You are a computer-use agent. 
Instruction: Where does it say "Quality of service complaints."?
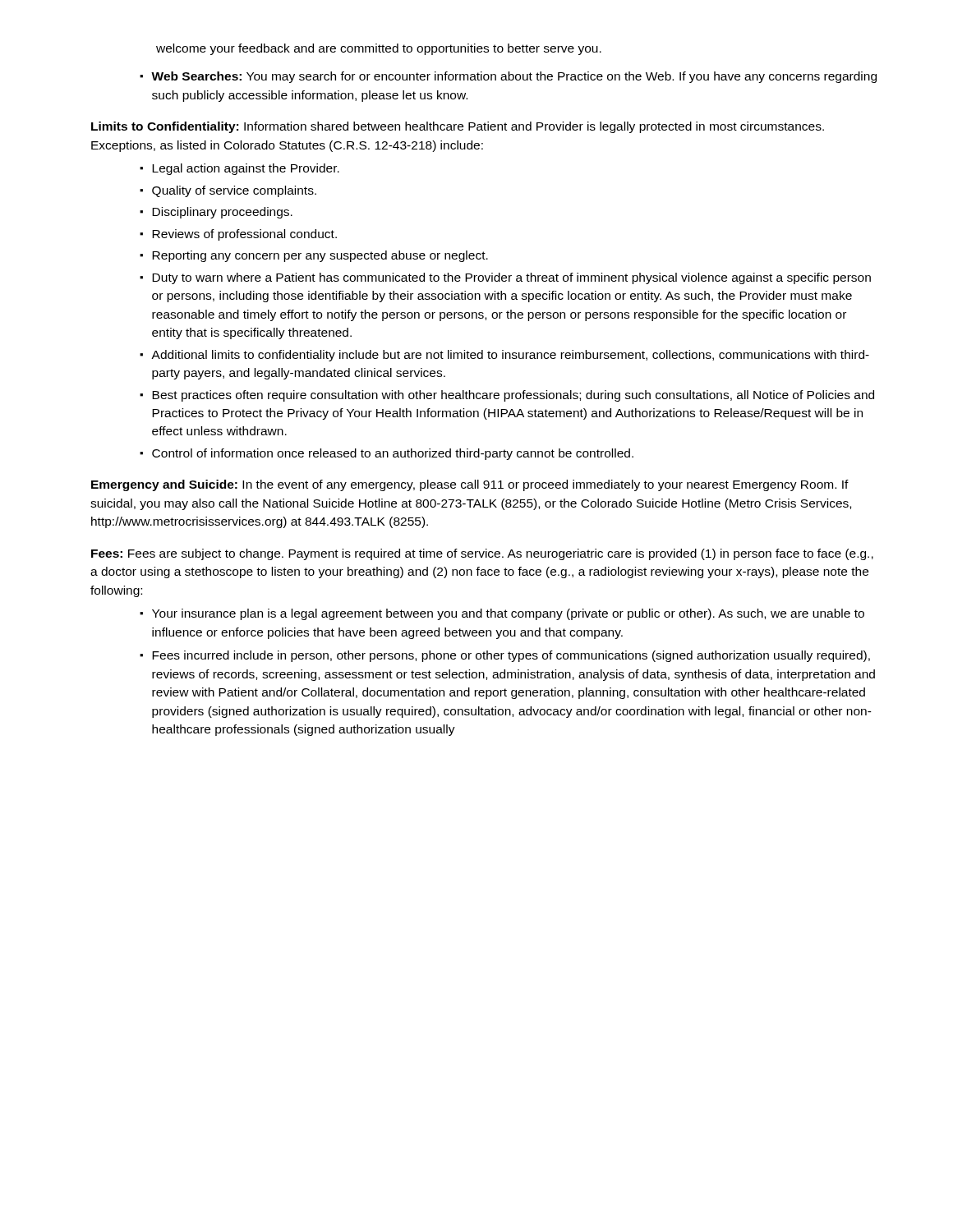(x=234, y=191)
